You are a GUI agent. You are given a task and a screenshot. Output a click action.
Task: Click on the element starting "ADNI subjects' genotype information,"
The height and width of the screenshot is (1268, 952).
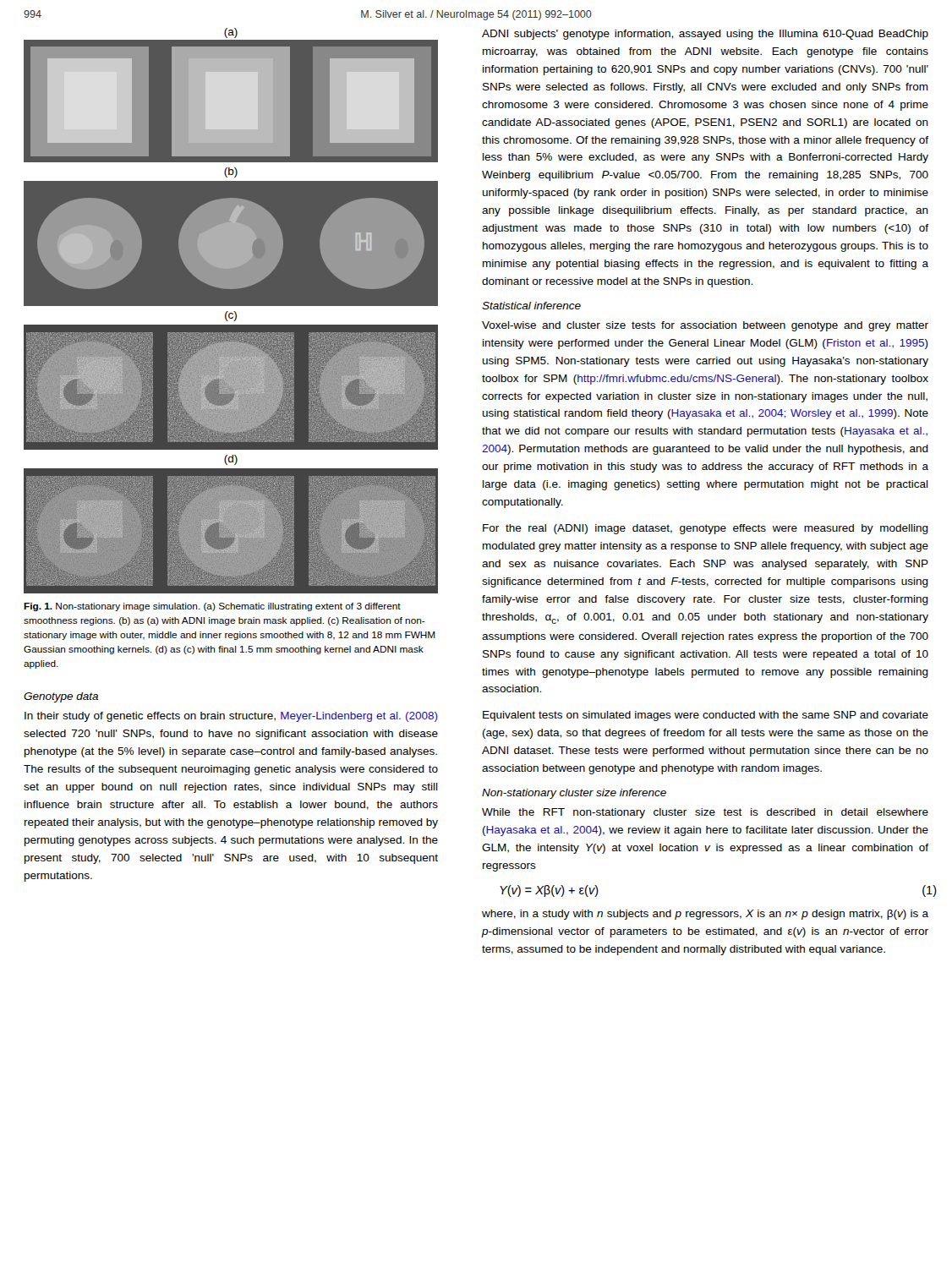coord(705,157)
